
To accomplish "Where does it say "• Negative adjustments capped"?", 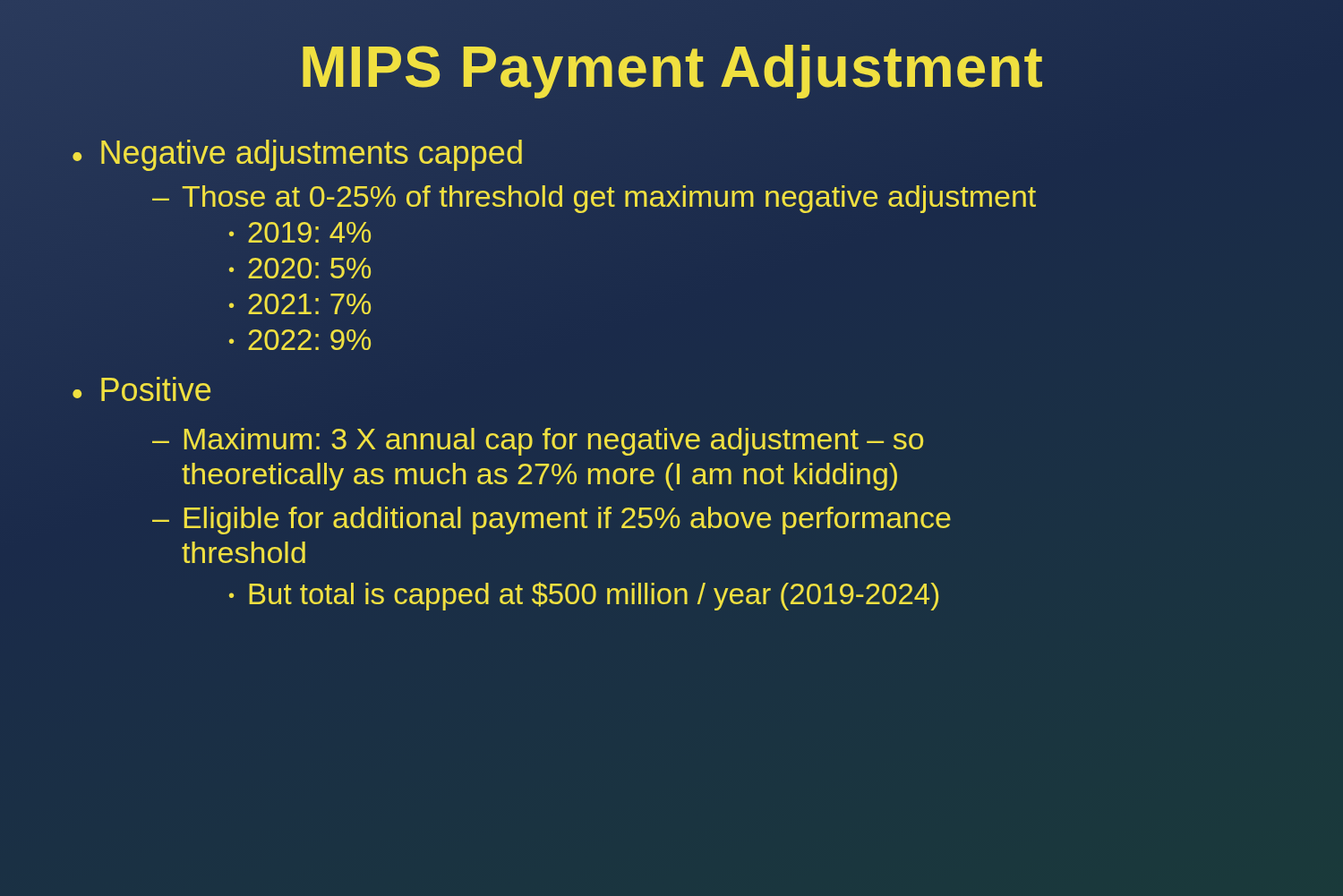I will (298, 155).
